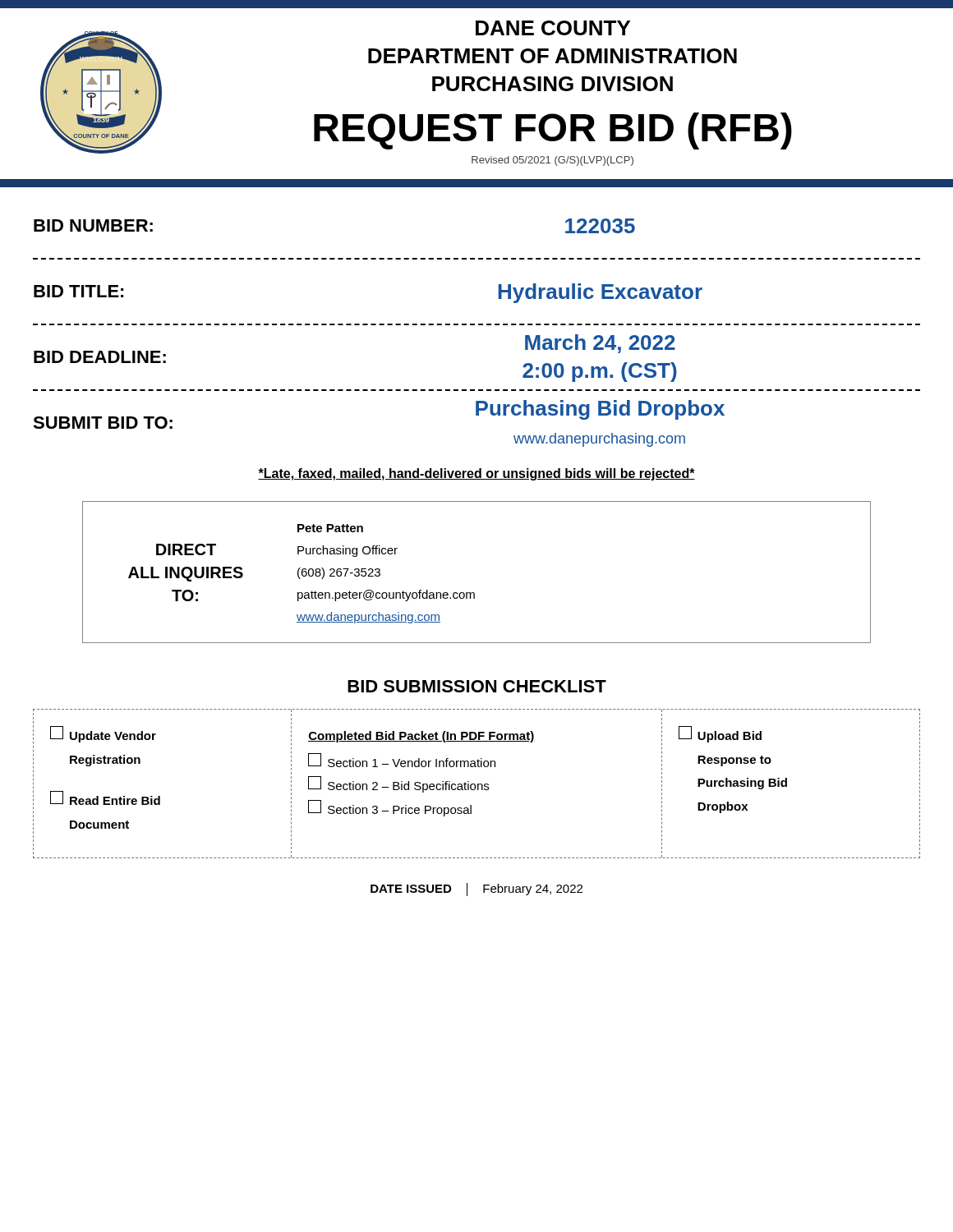Click the passage that begins "DIRECTALL INQUIRESTO: Pete Patten"

(292, 572)
